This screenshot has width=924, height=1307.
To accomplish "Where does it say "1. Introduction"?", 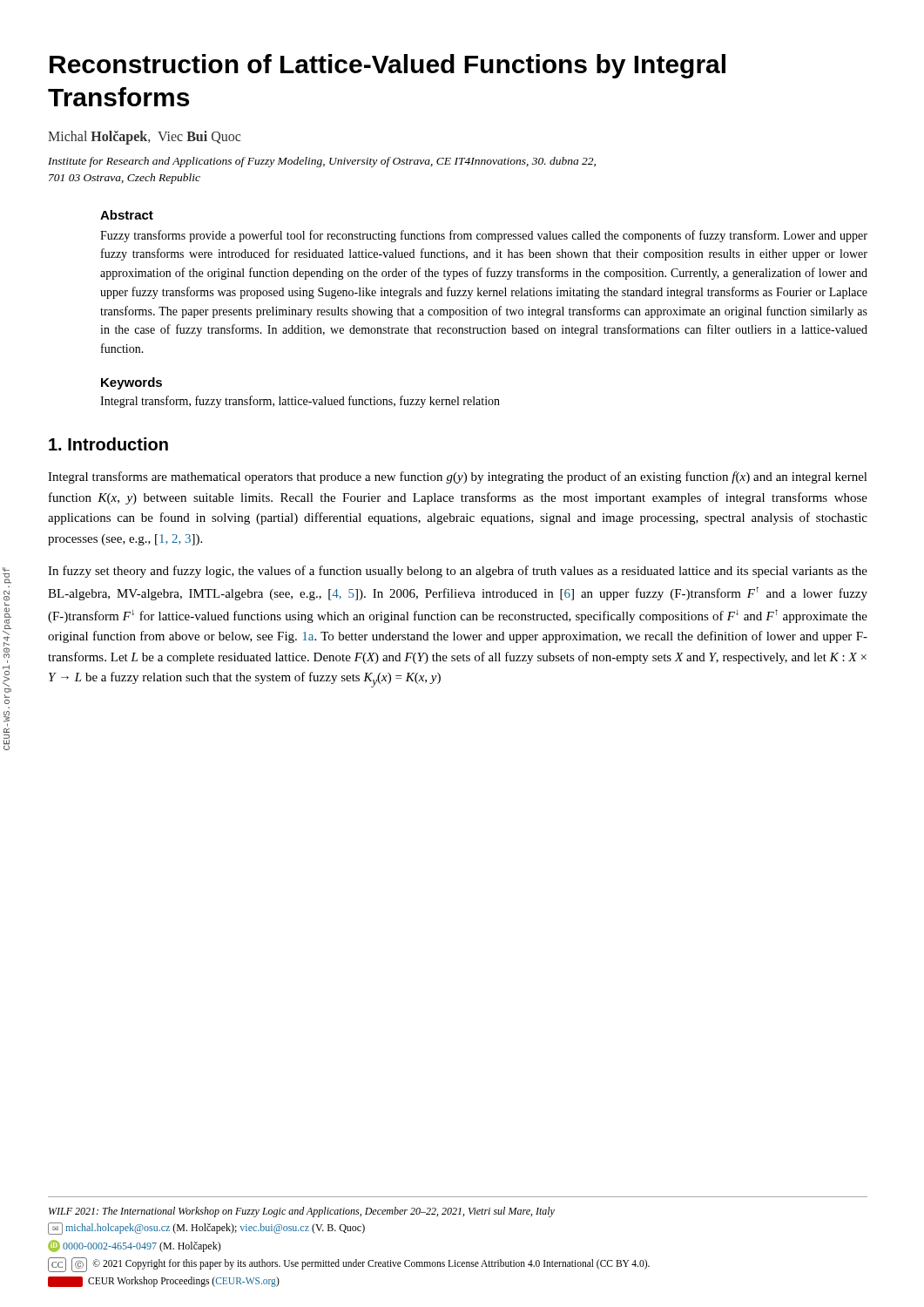I will point(108,445).
